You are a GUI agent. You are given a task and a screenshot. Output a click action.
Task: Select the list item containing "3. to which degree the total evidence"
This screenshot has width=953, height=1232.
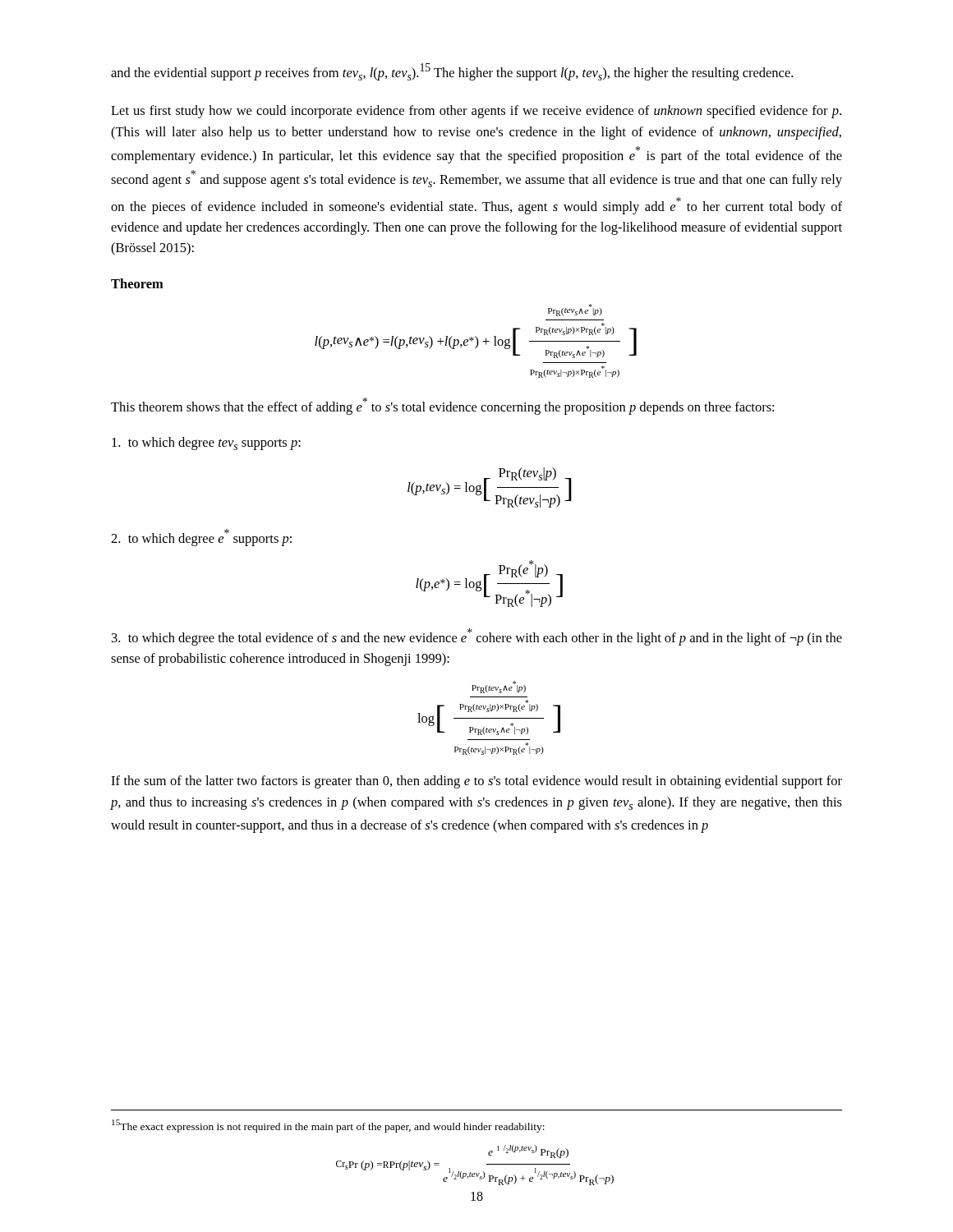click(x=476, y=691)
